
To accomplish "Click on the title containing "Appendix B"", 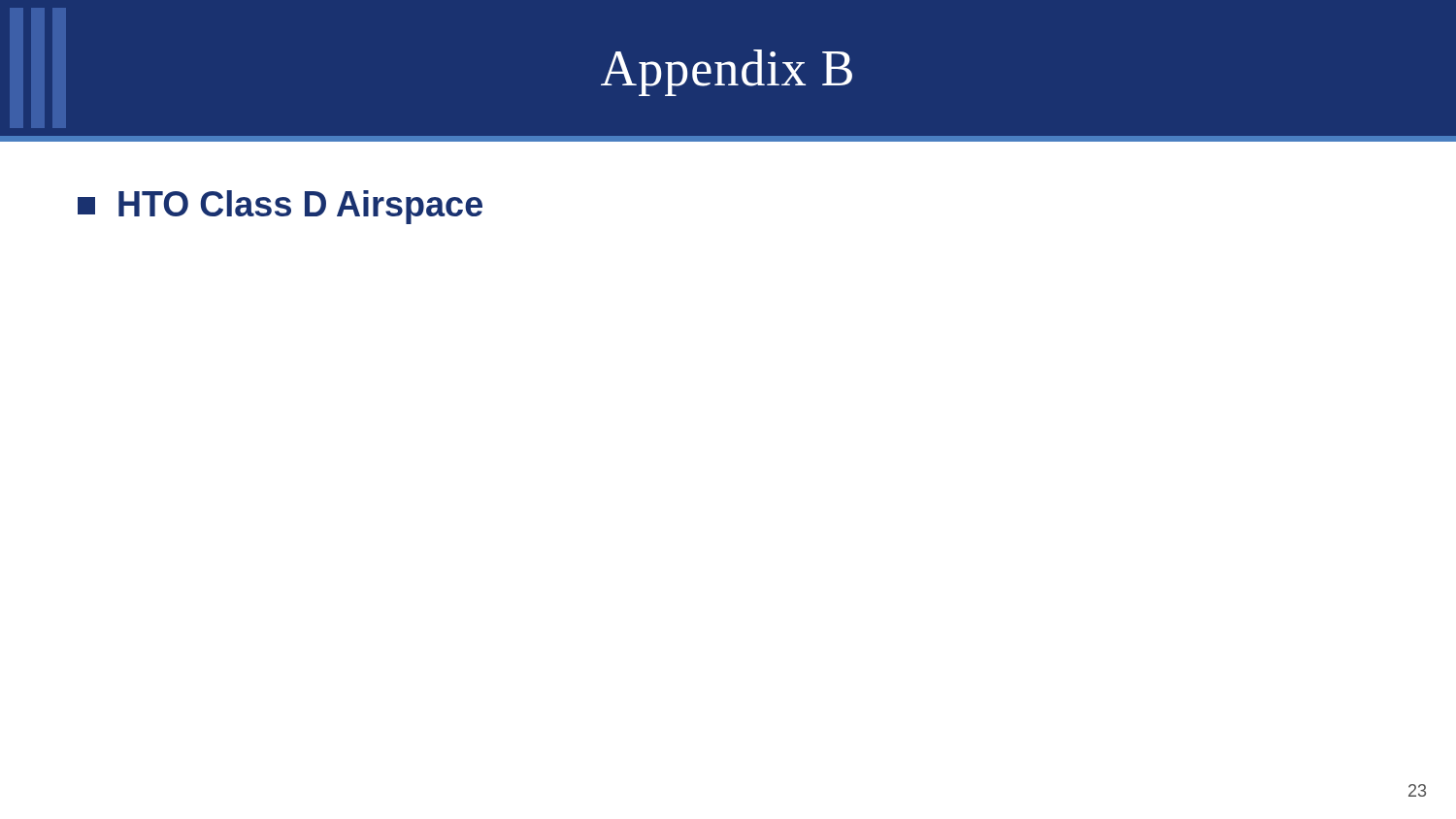I will [728, 68].
